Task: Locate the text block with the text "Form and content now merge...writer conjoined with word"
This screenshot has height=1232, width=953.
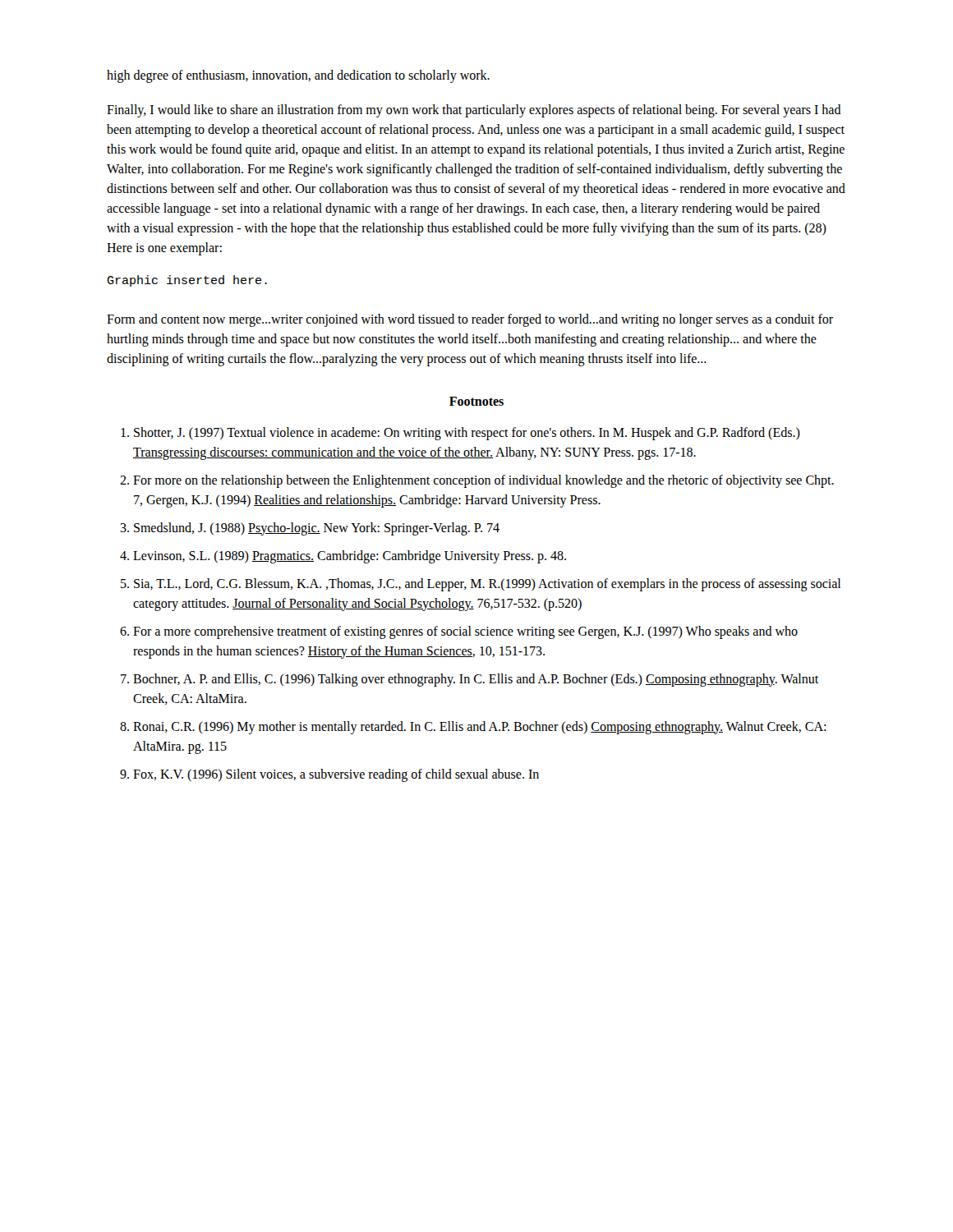Action: coord(470,338)
